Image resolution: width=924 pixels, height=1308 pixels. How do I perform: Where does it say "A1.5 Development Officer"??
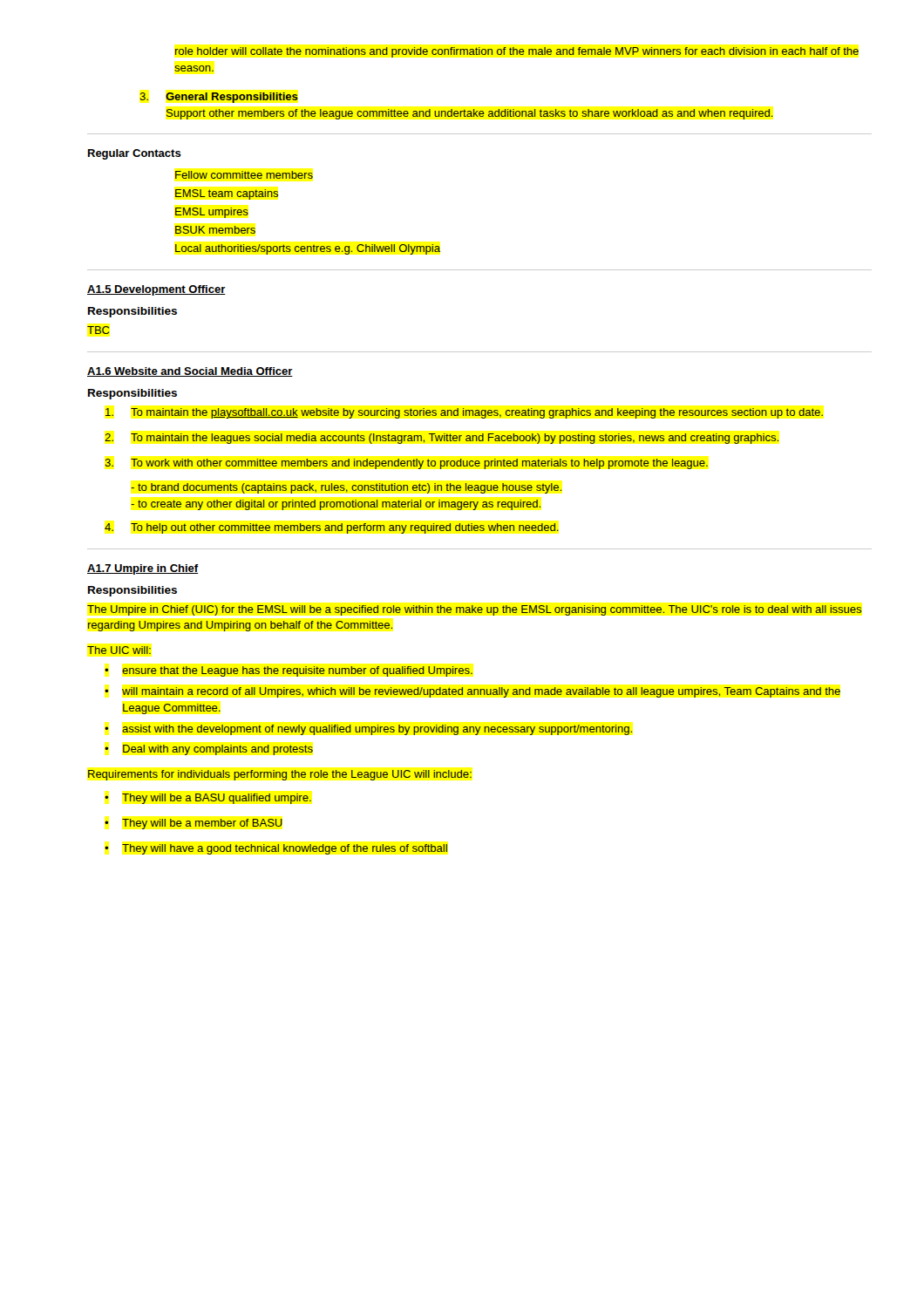(x=156, y=289)
